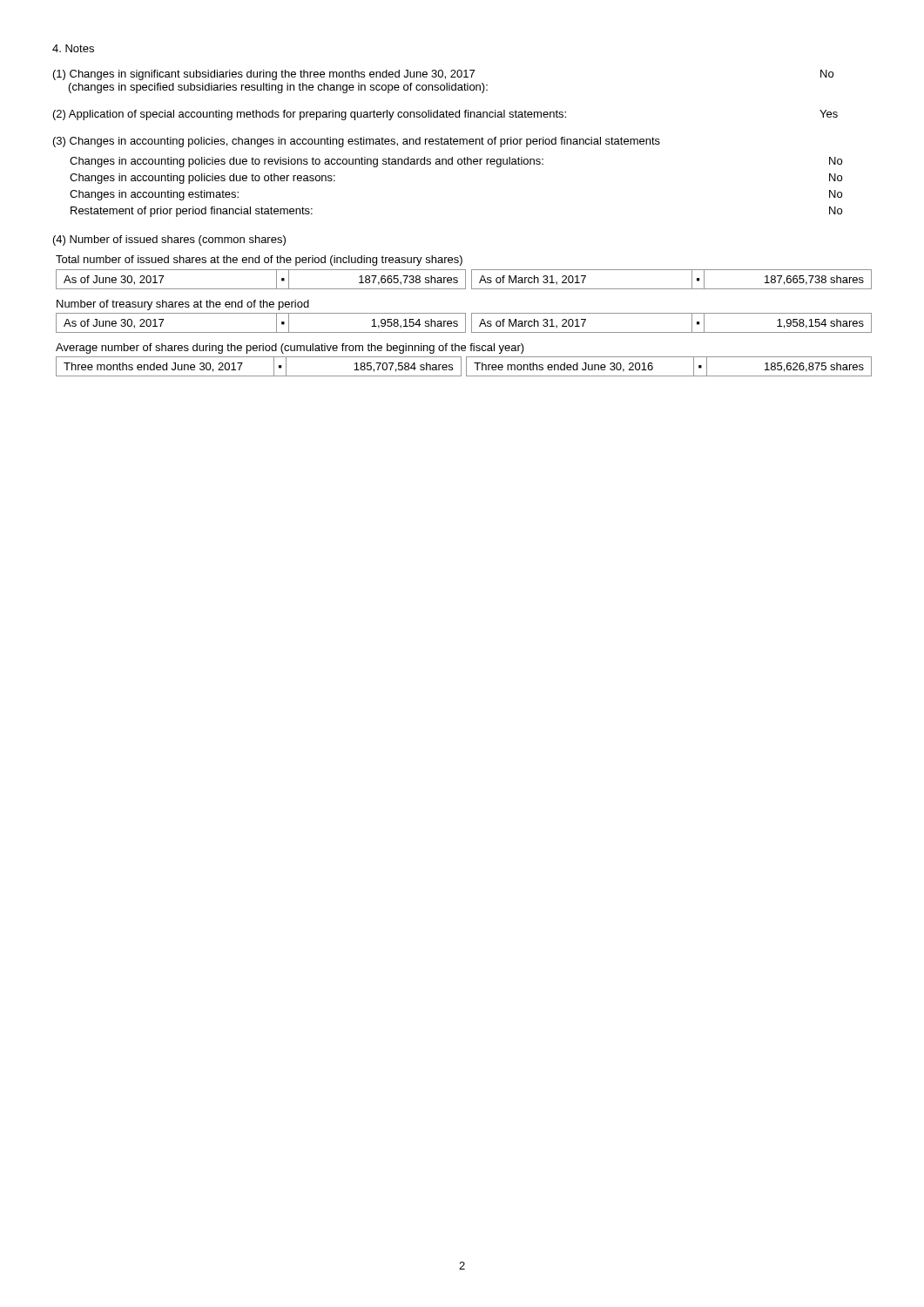Click where it says "(4) Number of issued shares (common shares)"

point(169,239)
